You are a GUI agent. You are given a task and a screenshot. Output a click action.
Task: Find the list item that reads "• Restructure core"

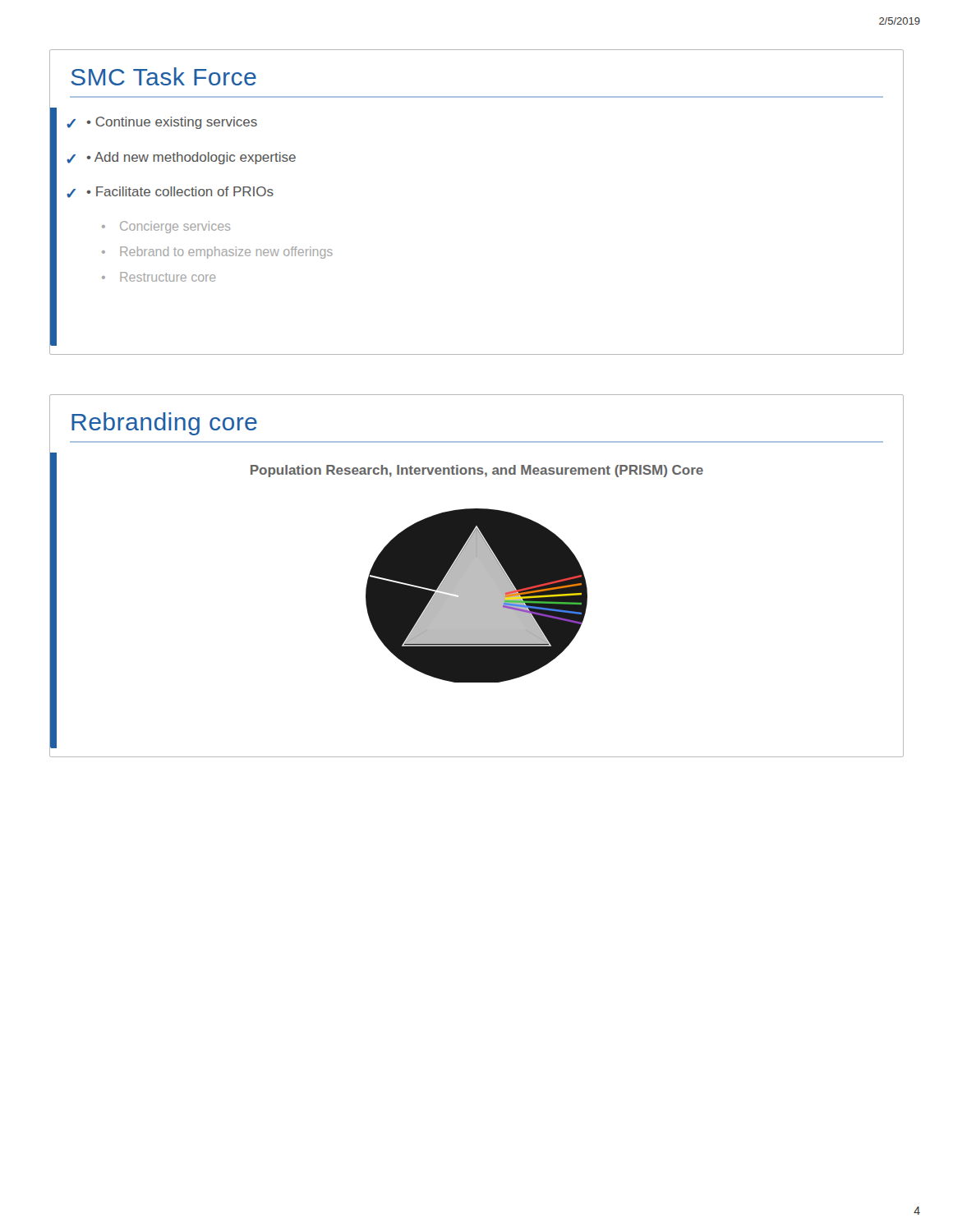159,278
